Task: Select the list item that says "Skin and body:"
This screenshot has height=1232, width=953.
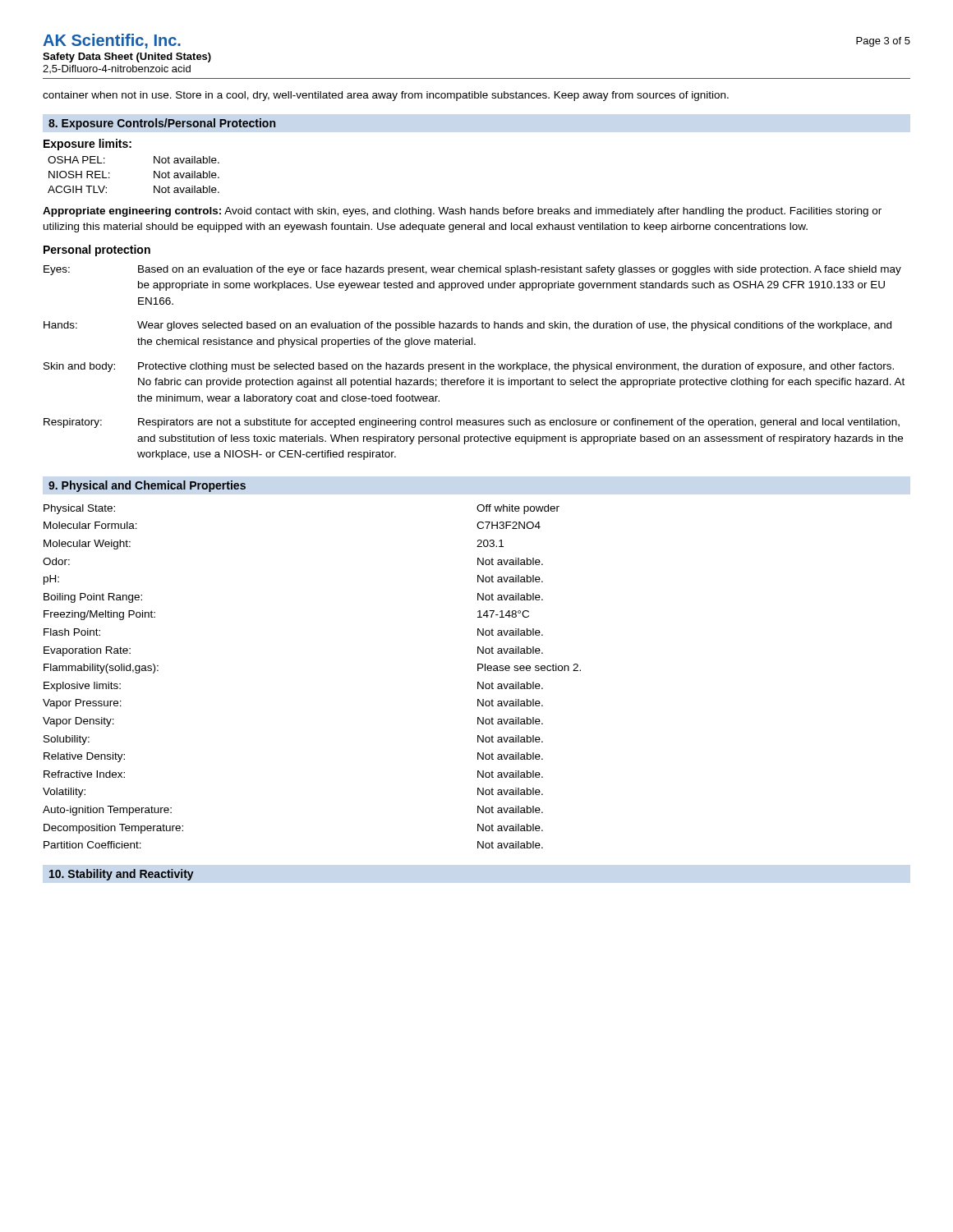Action: pyautogui.click(x=476, y=383)
